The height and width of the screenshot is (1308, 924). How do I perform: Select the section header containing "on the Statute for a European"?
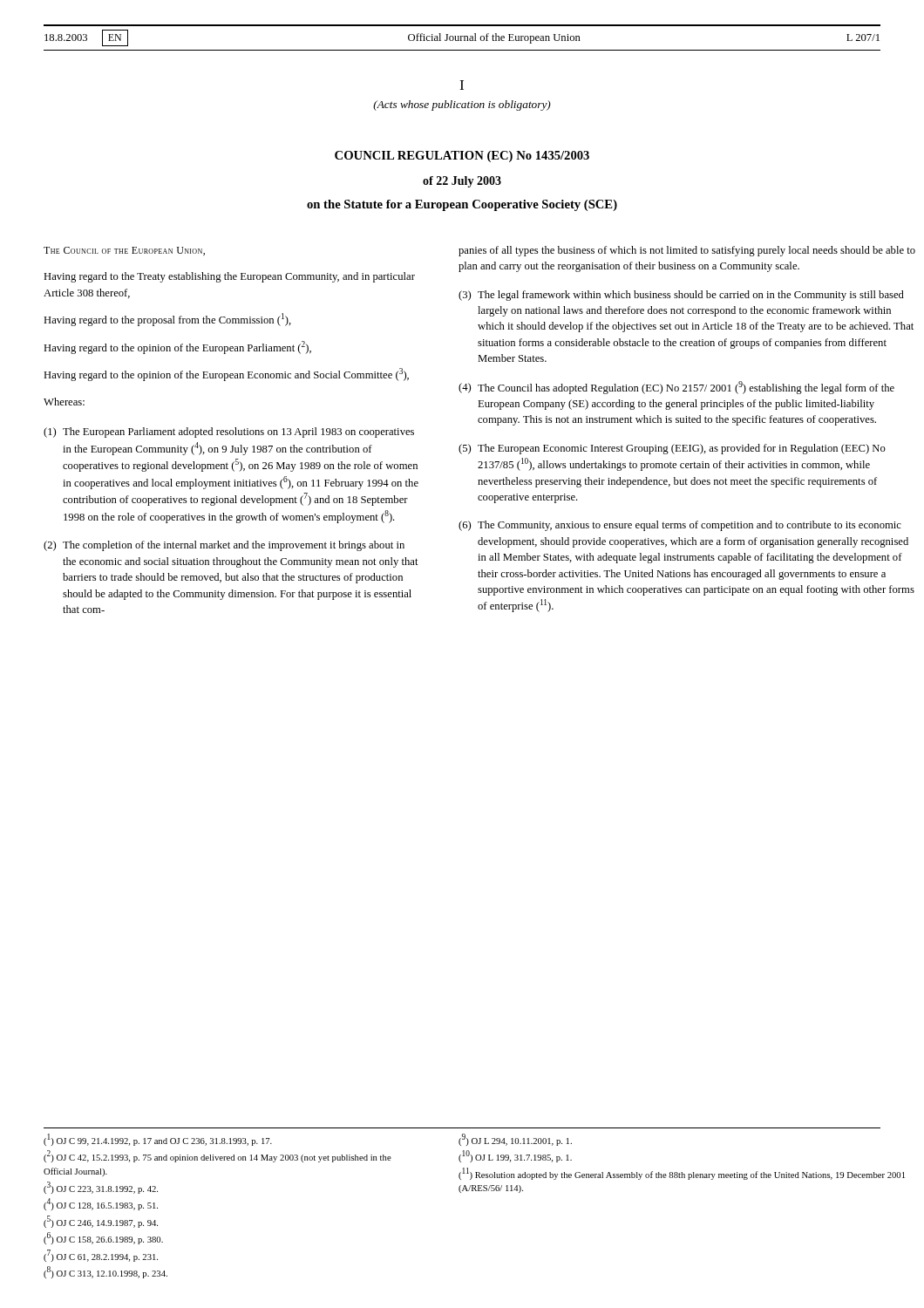point(462,204)
